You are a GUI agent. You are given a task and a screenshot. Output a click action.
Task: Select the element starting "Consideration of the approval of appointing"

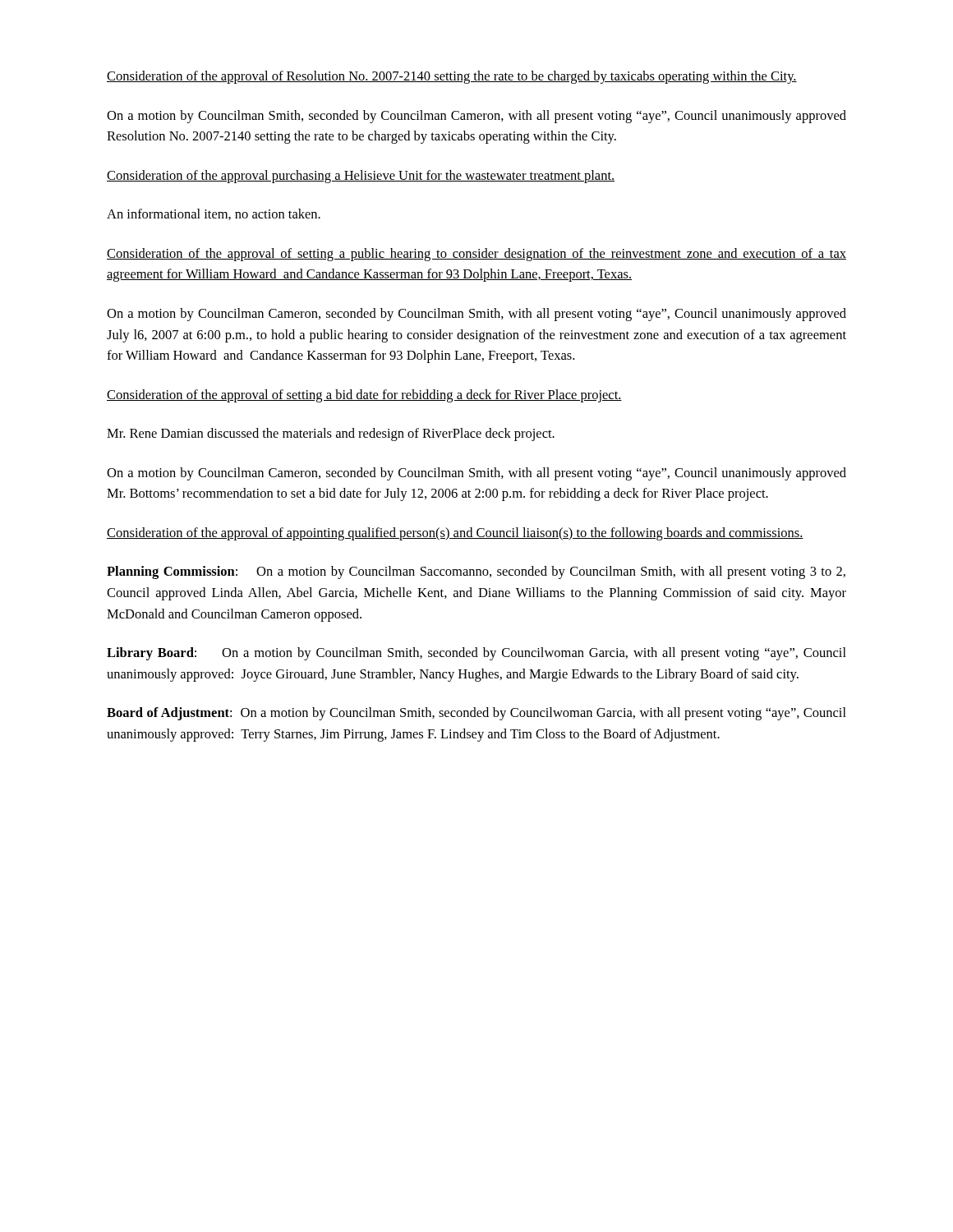coord(476,533)
